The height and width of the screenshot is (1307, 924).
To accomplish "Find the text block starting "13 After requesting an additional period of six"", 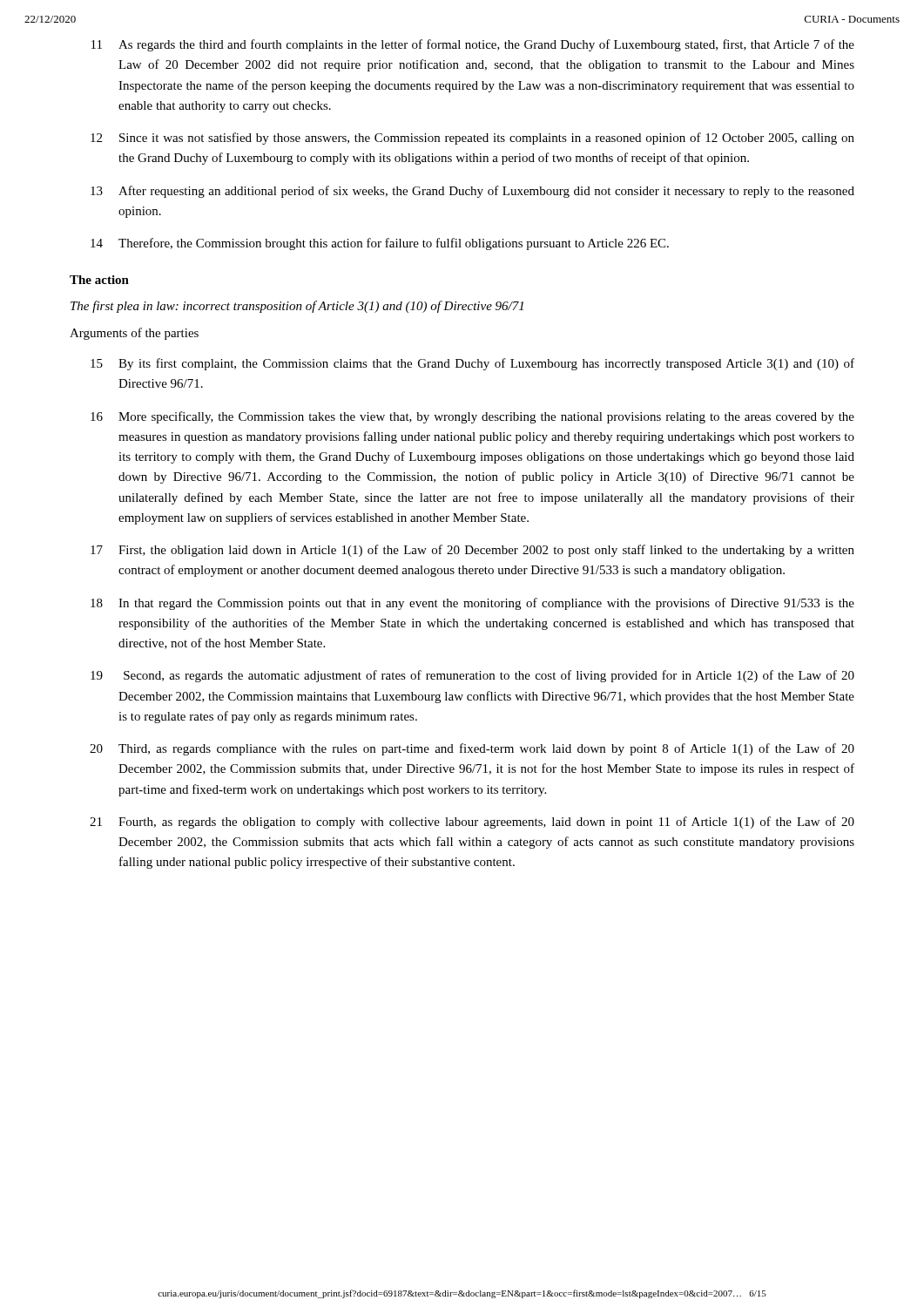I will (x=462, y=201).
